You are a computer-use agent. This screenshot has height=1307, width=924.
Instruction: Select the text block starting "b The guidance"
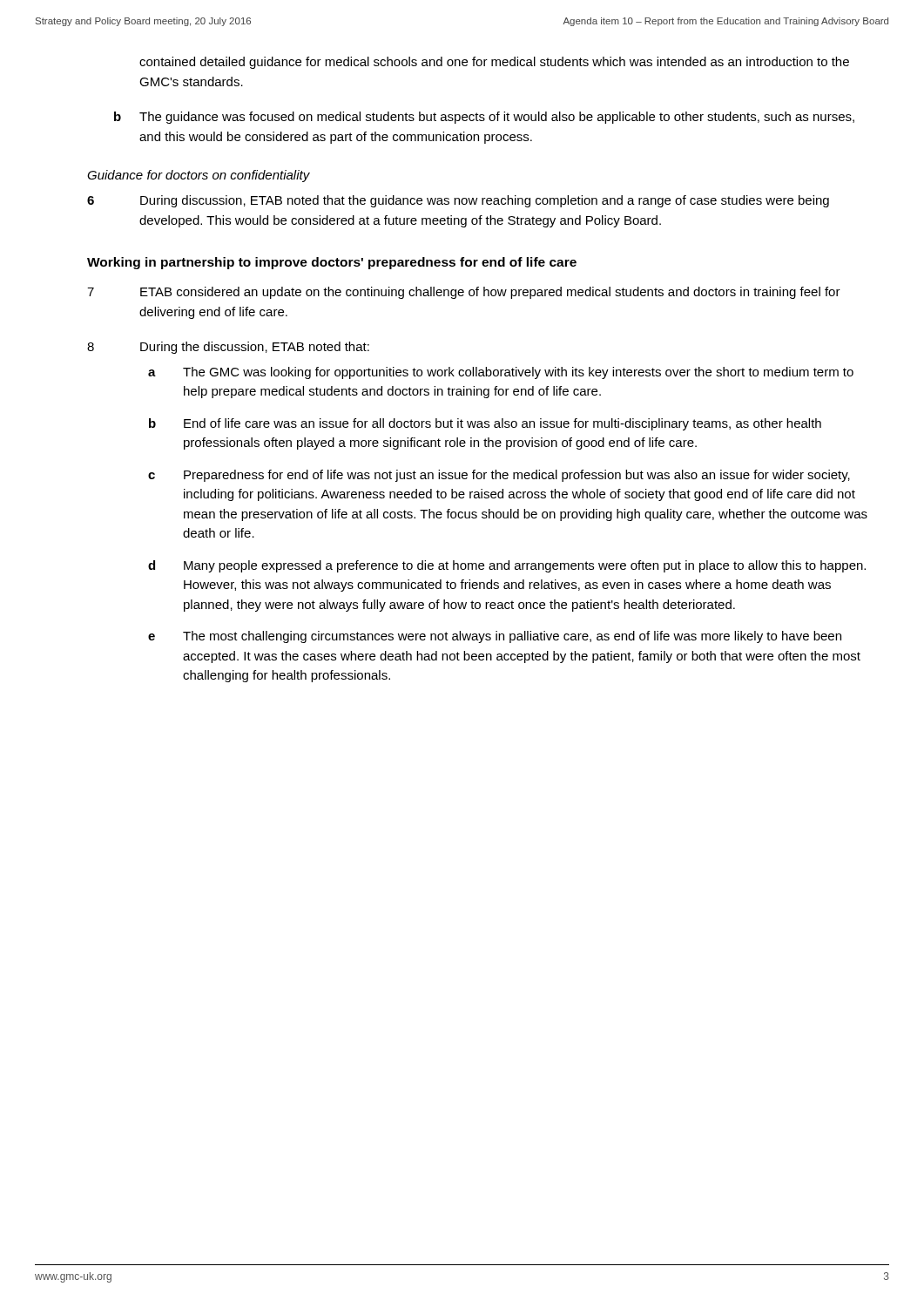[479, 127]
